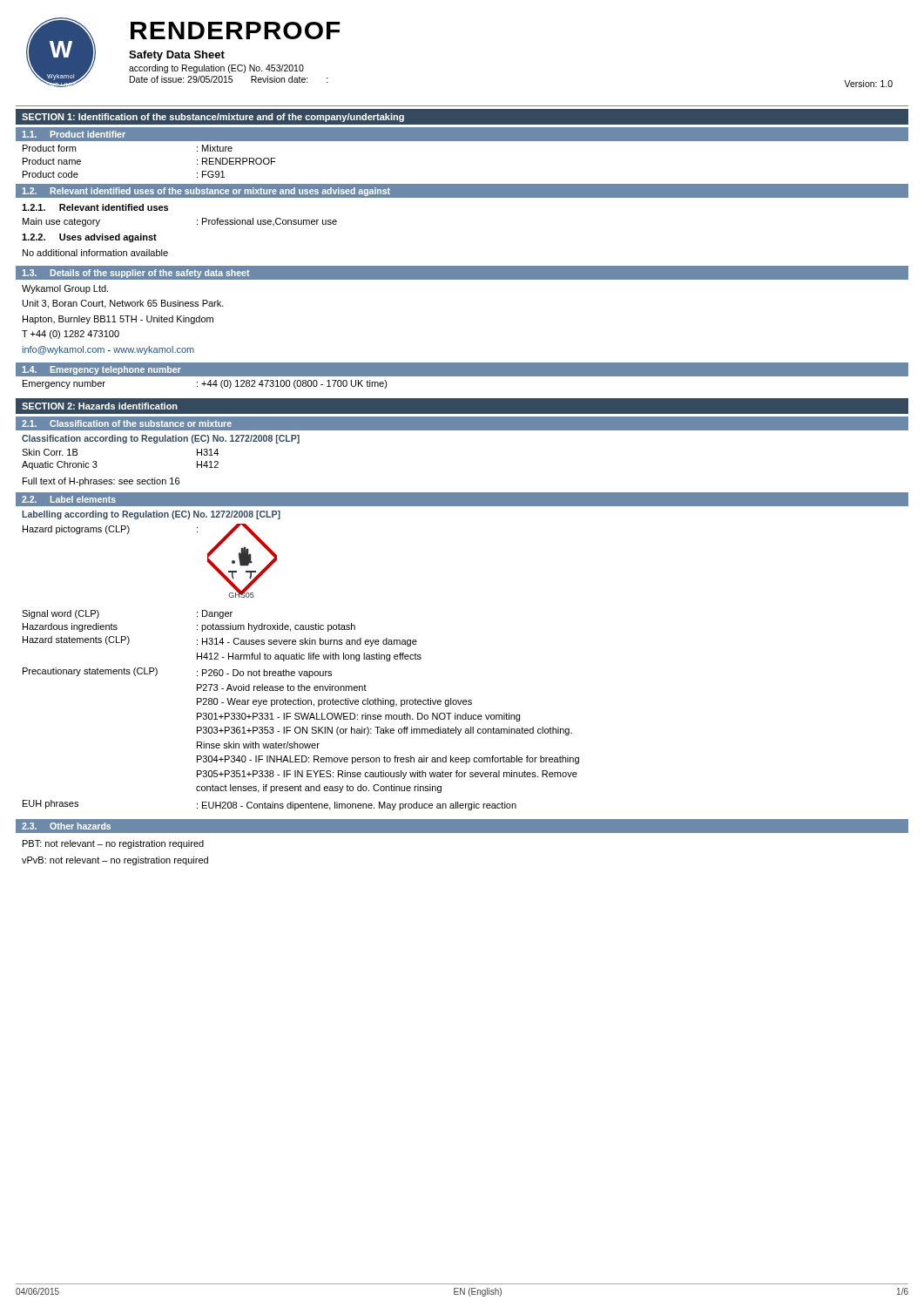924x1307 pixels.
Task: Locate the text "1.2.2. Uses advised against"
Action: pyautogui.click(x=89, y=237)
